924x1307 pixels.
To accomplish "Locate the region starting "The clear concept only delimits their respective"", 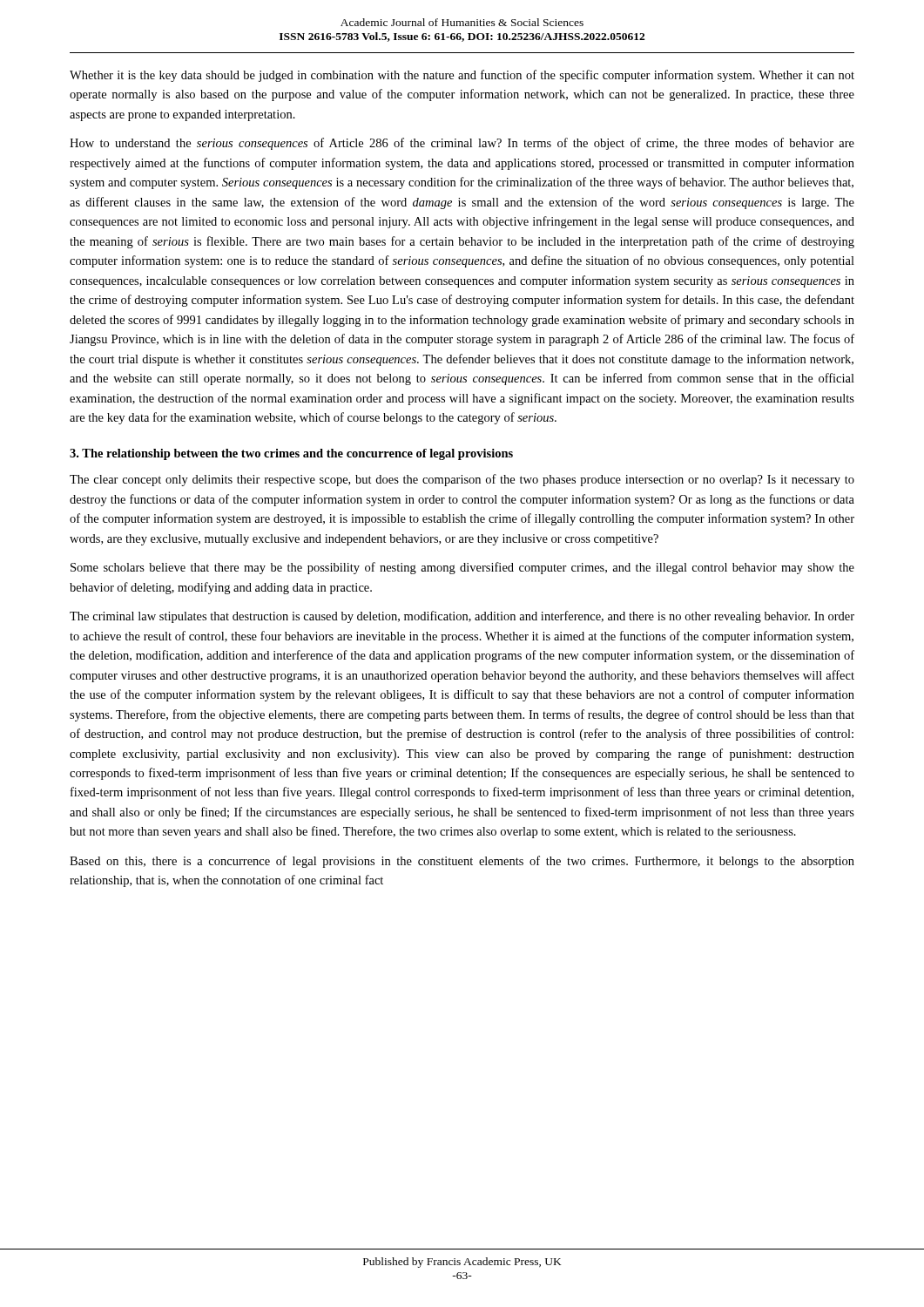I will click(x=462, y=509).
